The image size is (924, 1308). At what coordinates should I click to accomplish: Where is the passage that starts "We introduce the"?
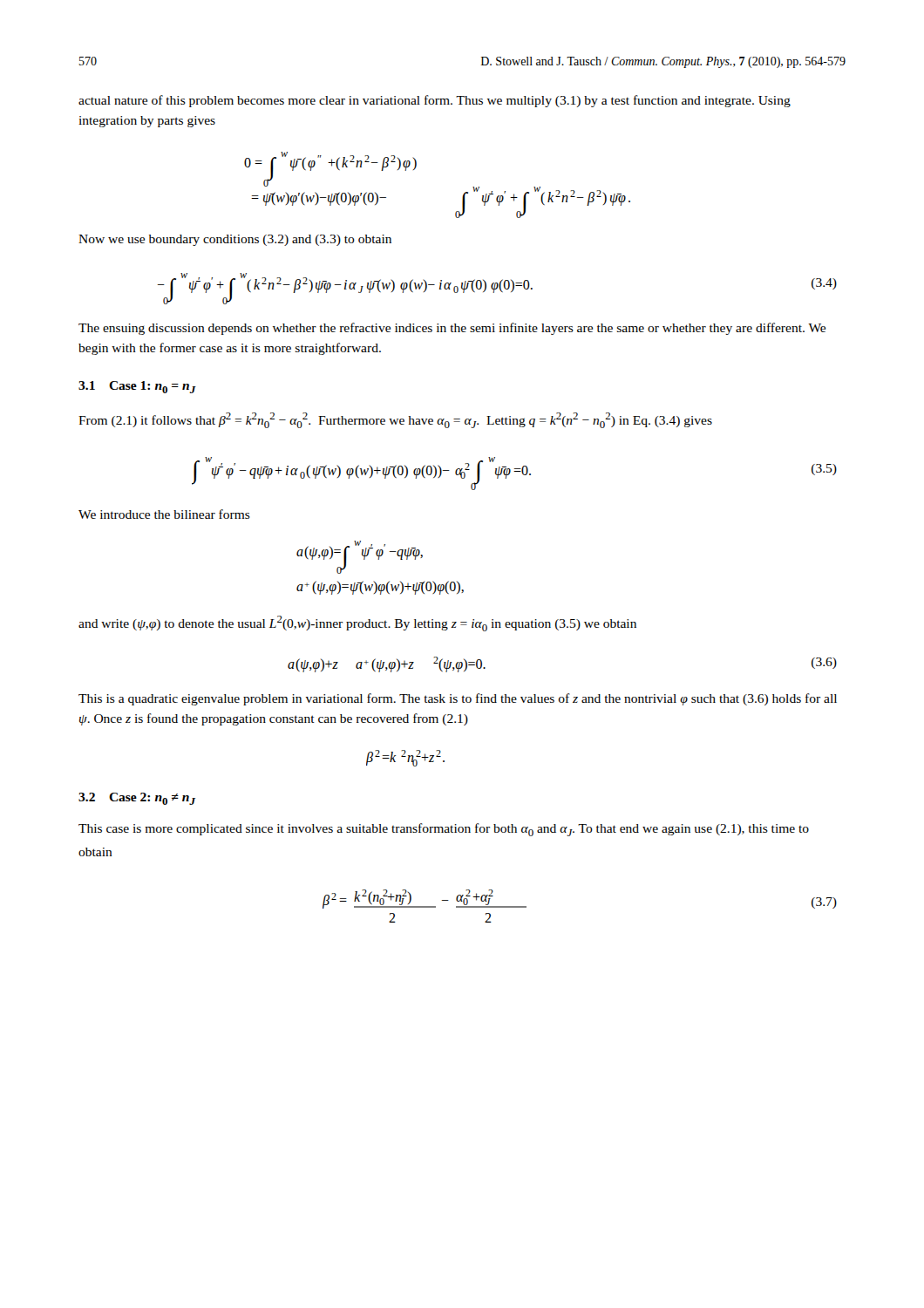click(x=164, y=514)
